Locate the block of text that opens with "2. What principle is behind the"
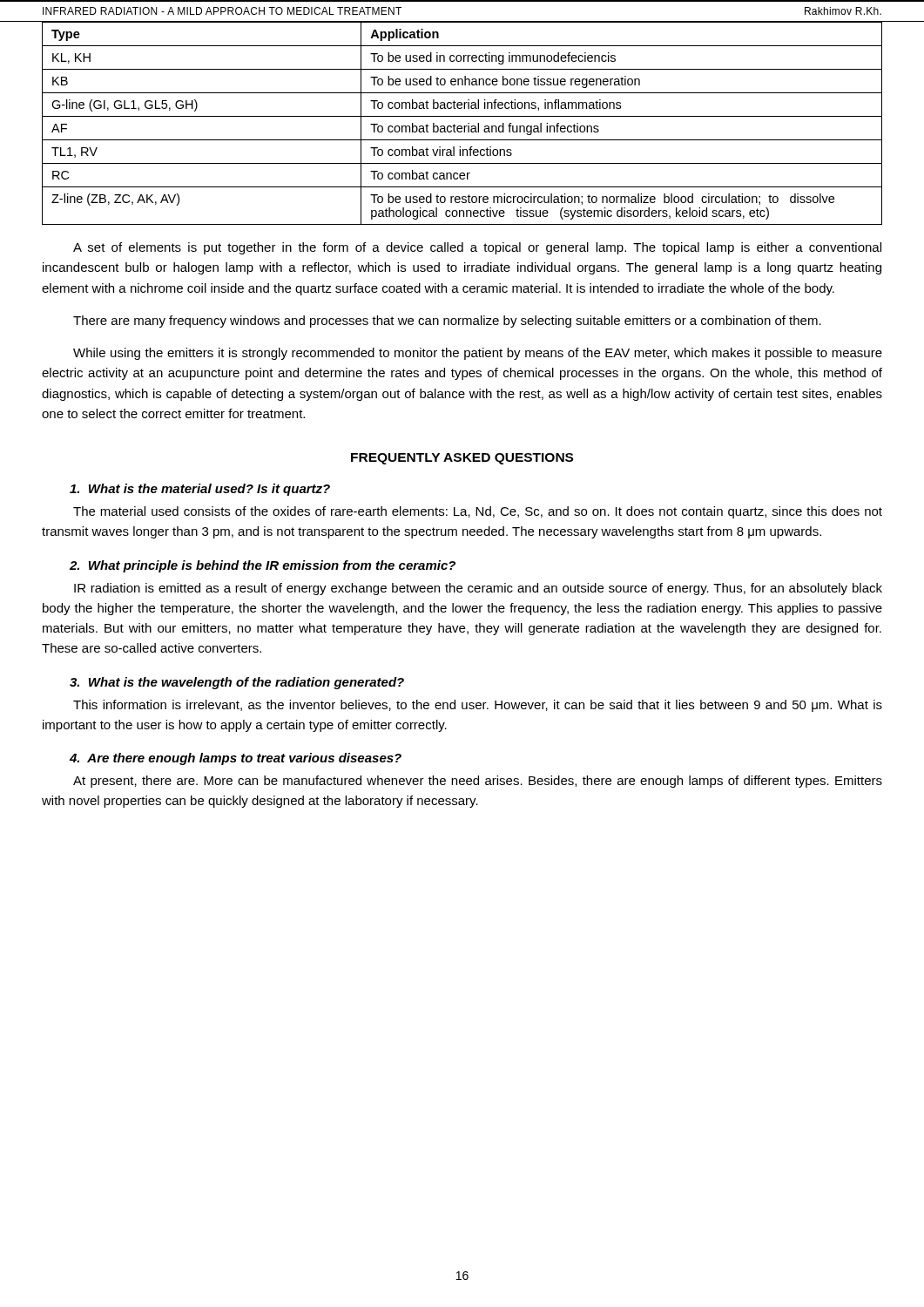 point(462,608)
